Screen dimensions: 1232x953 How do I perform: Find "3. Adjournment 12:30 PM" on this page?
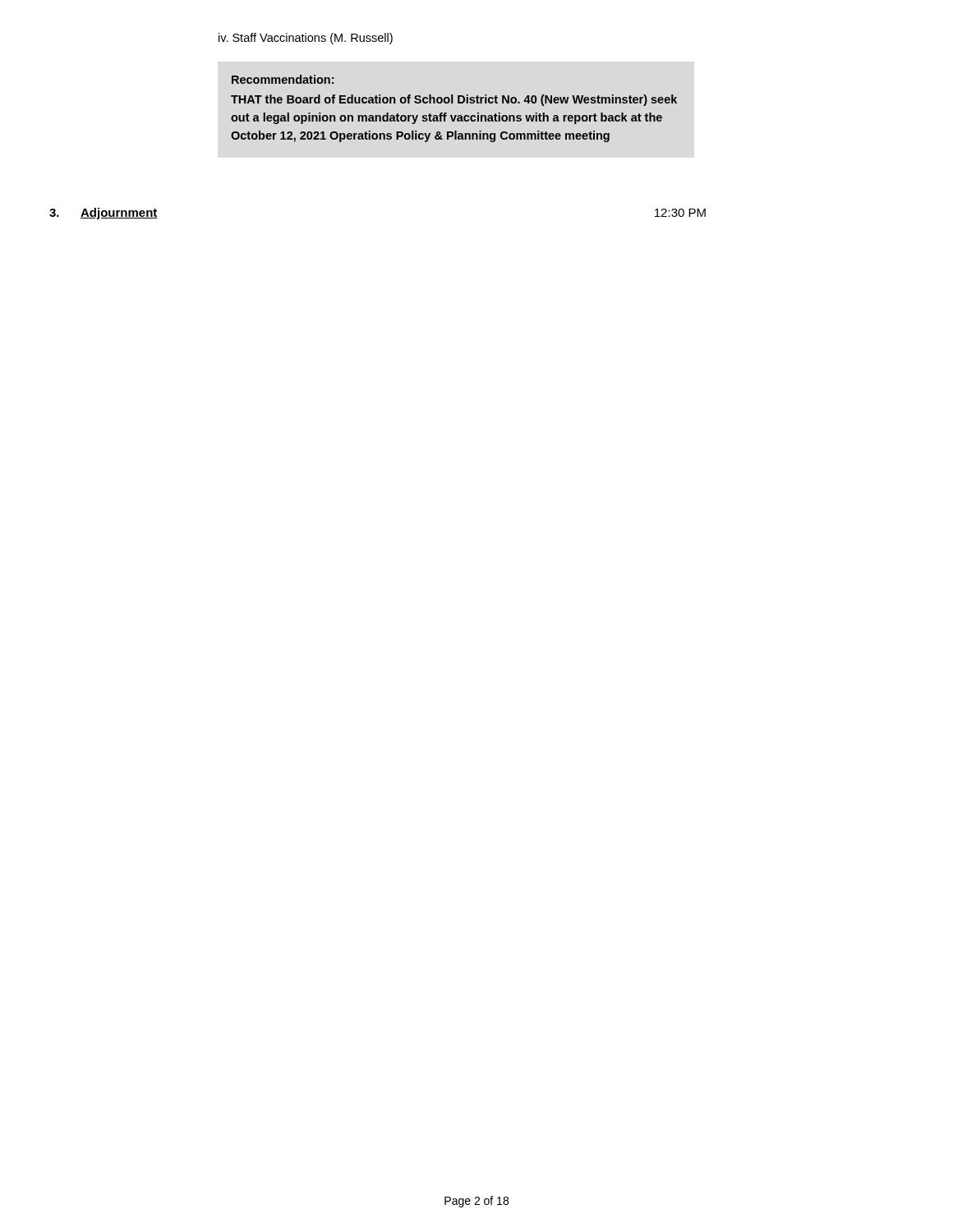pyautogui.click(x=129, y=213)
